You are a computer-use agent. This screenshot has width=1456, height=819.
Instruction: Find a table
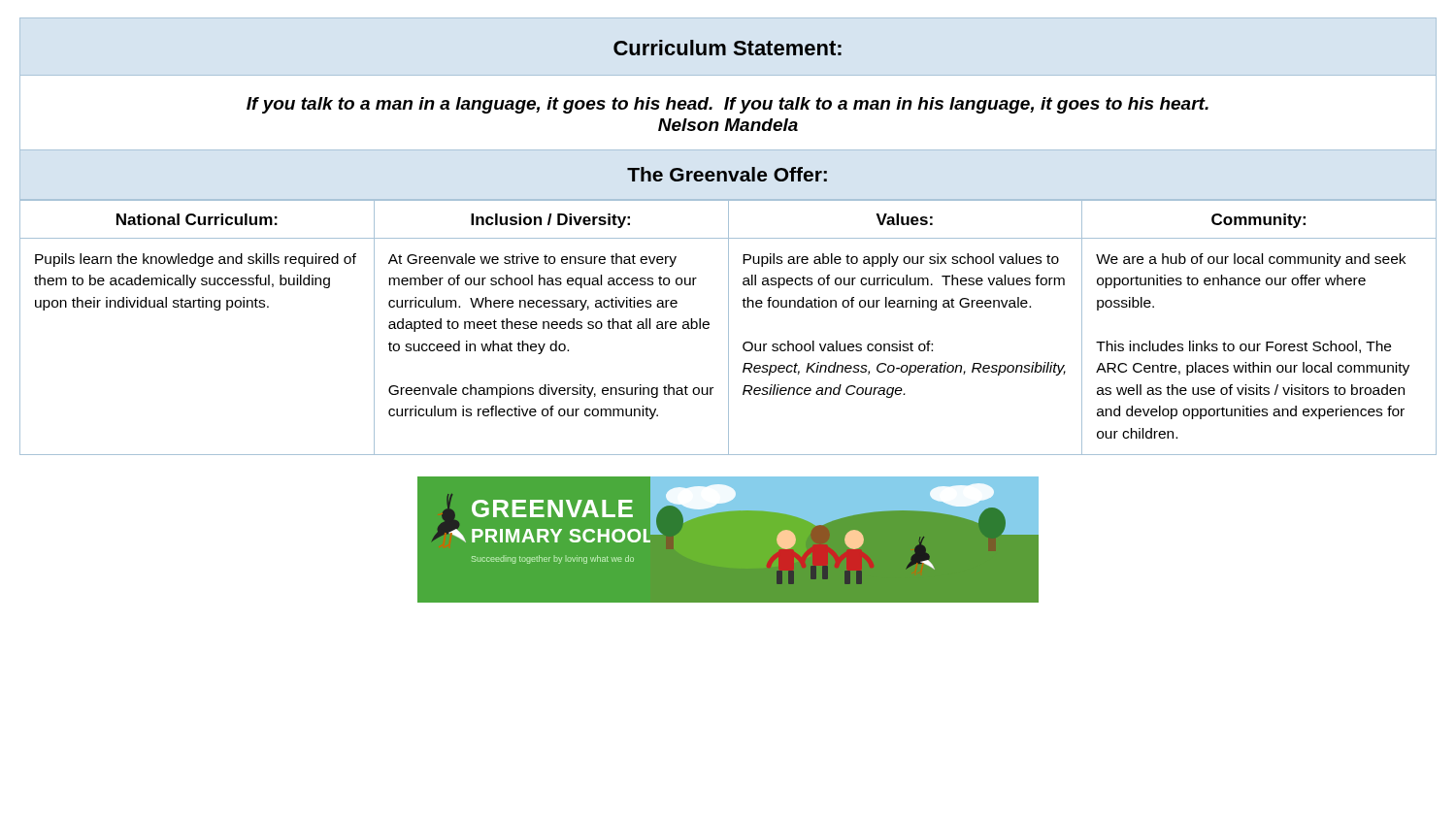(728, 328)
